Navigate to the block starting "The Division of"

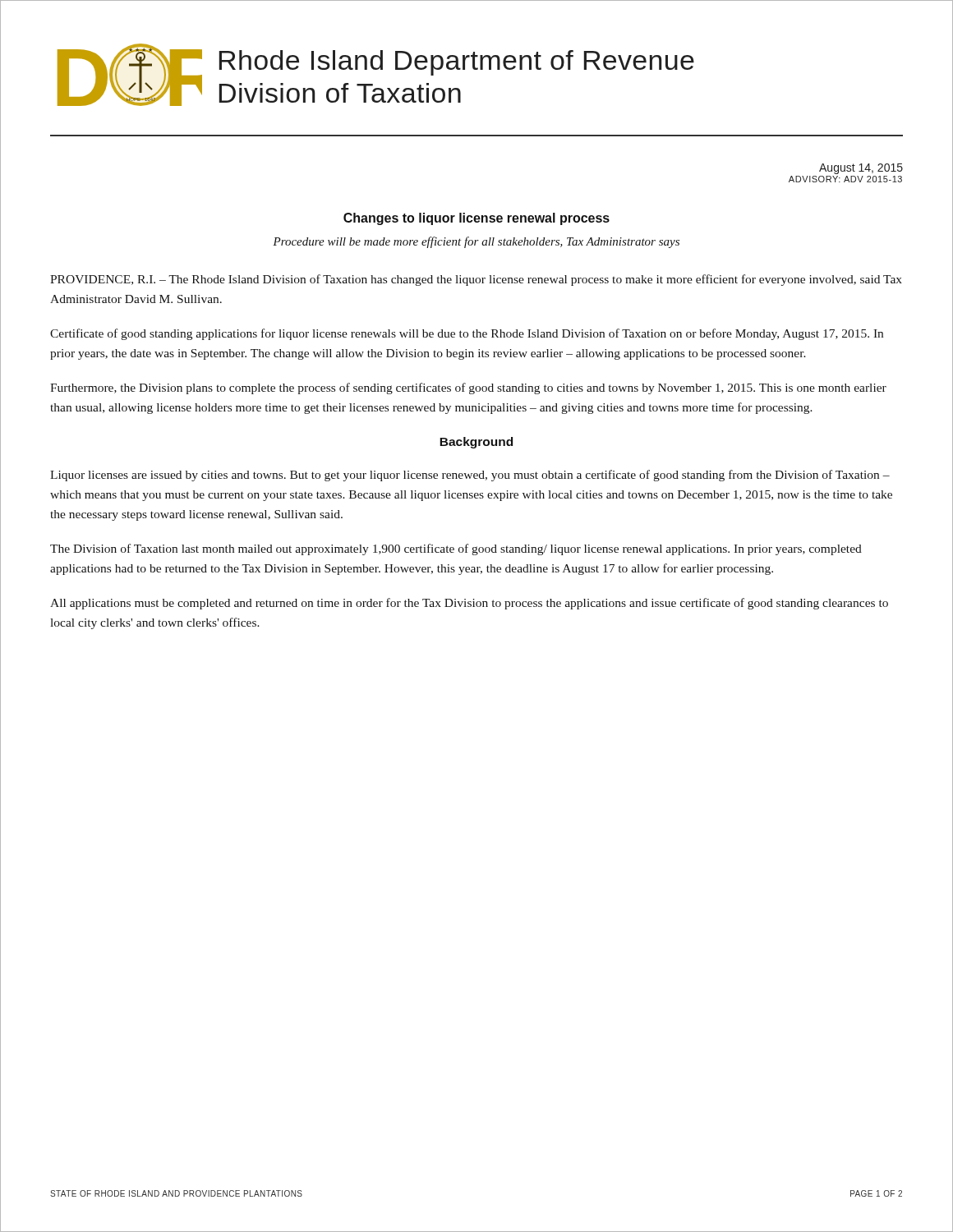click(456, 558)
